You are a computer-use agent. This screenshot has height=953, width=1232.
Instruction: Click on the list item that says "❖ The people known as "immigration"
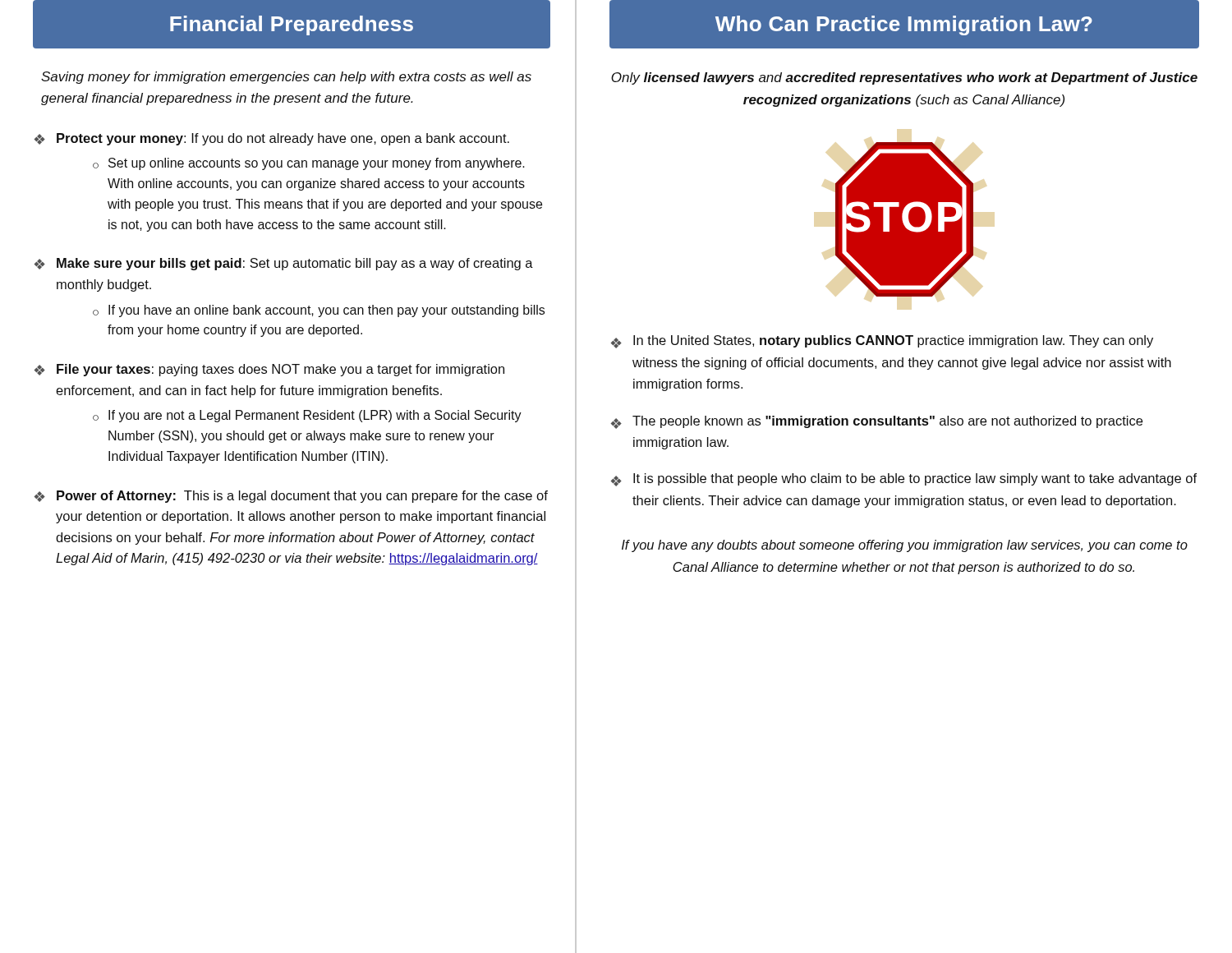[904, 431]
